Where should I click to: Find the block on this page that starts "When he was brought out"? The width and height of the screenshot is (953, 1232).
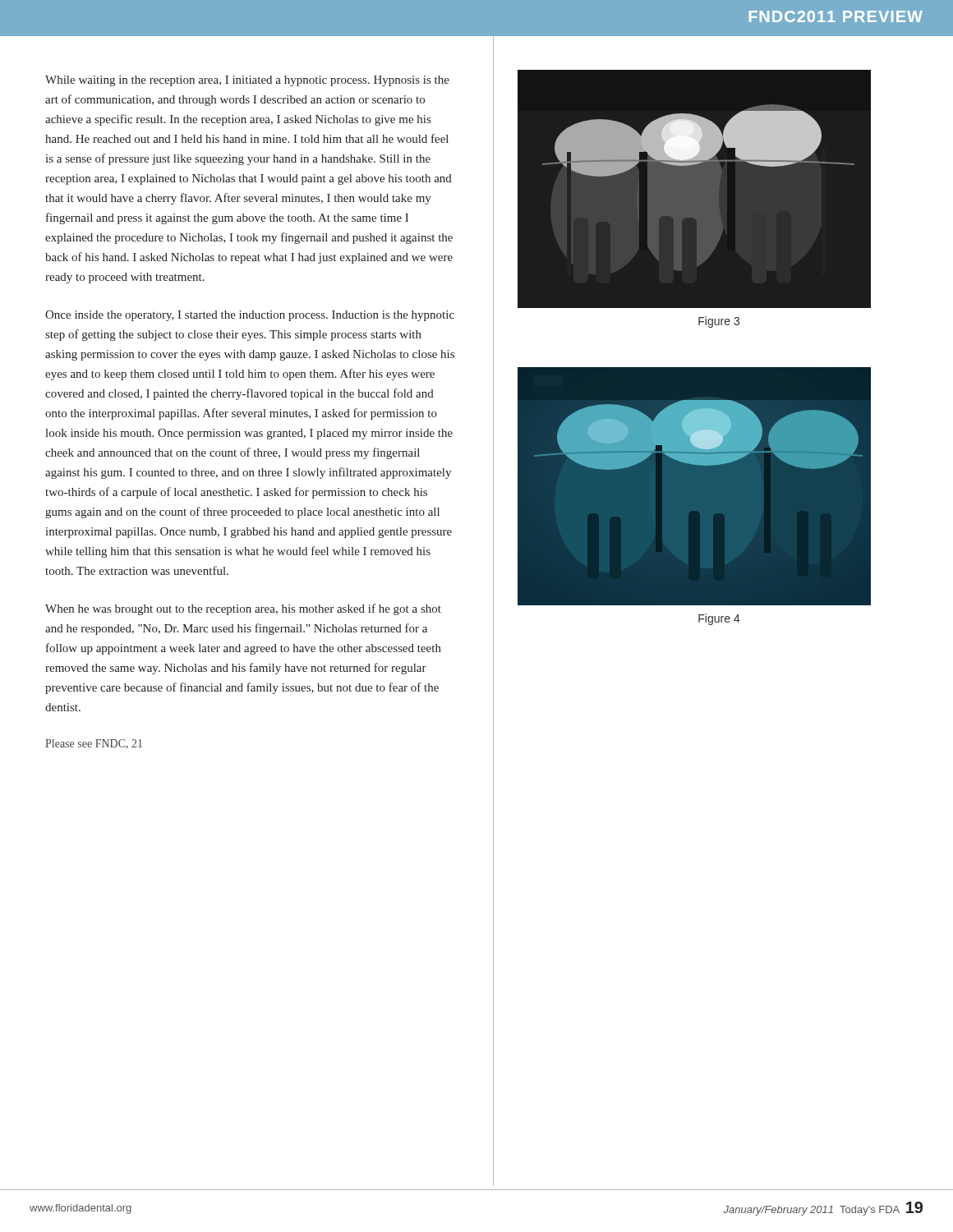251,658
